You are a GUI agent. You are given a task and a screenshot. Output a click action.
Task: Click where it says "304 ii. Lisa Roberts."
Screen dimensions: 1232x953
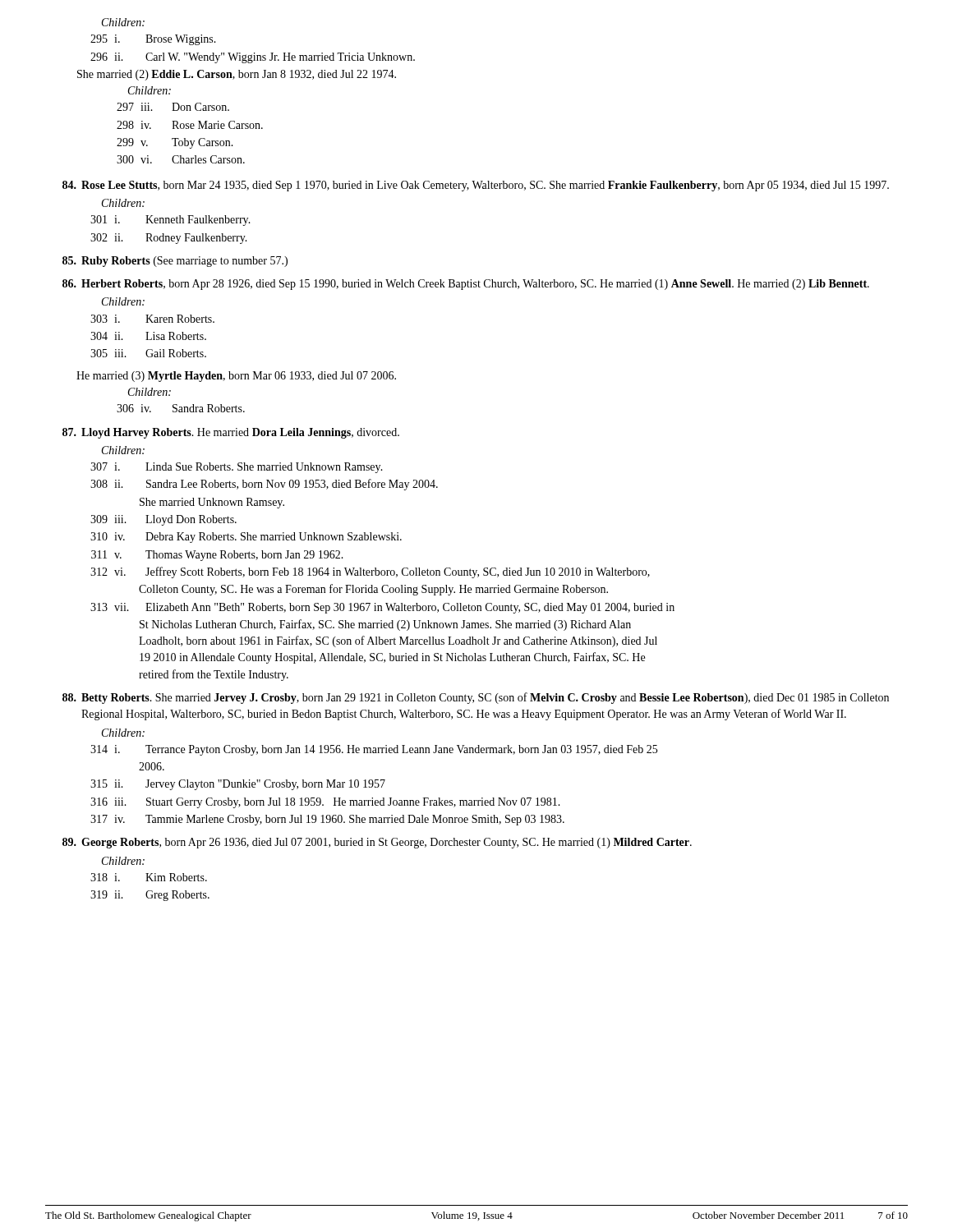click(x=148, y=336)
